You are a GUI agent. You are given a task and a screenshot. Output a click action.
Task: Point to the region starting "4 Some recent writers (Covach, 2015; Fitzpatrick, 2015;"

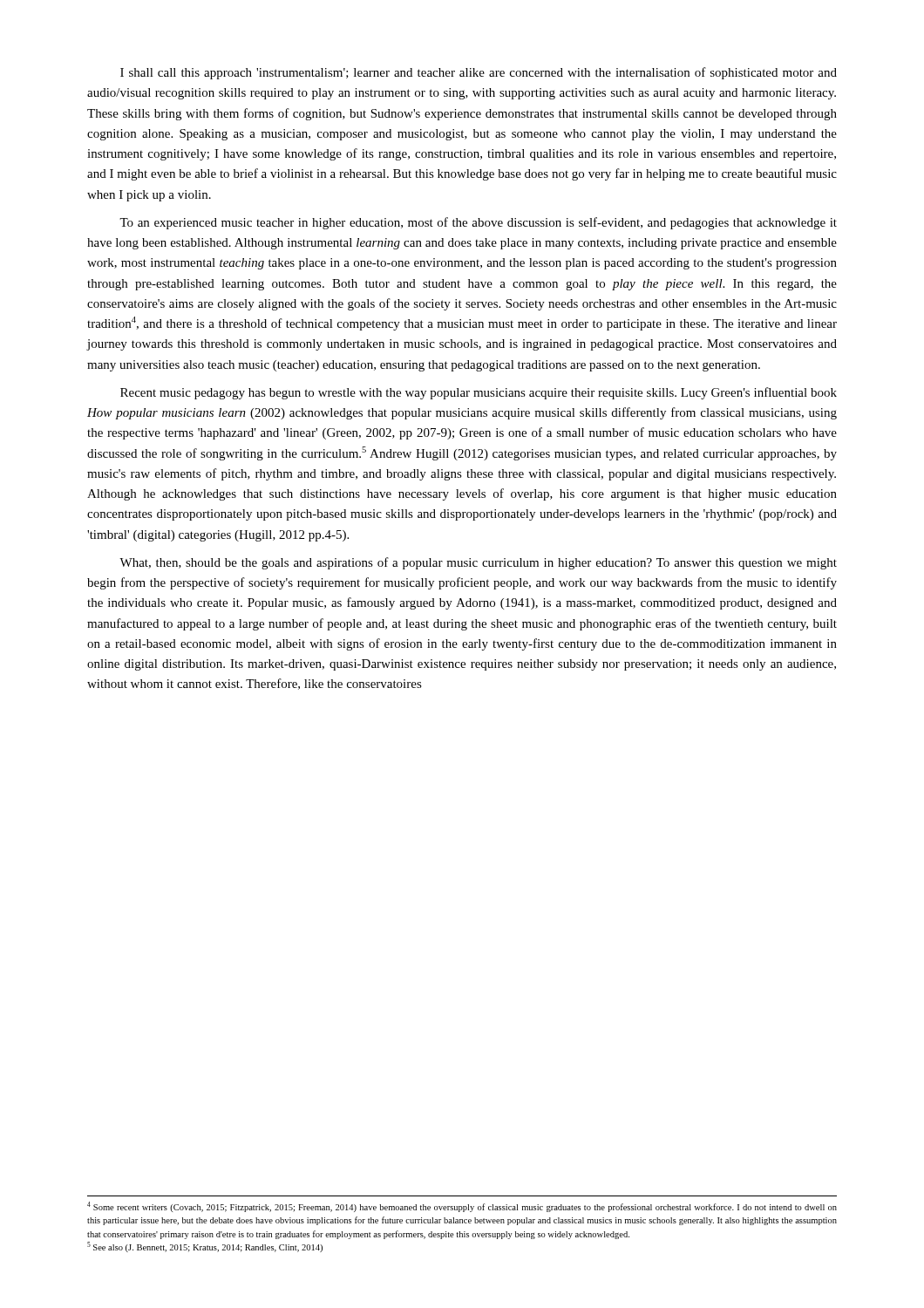[462, 1221]
